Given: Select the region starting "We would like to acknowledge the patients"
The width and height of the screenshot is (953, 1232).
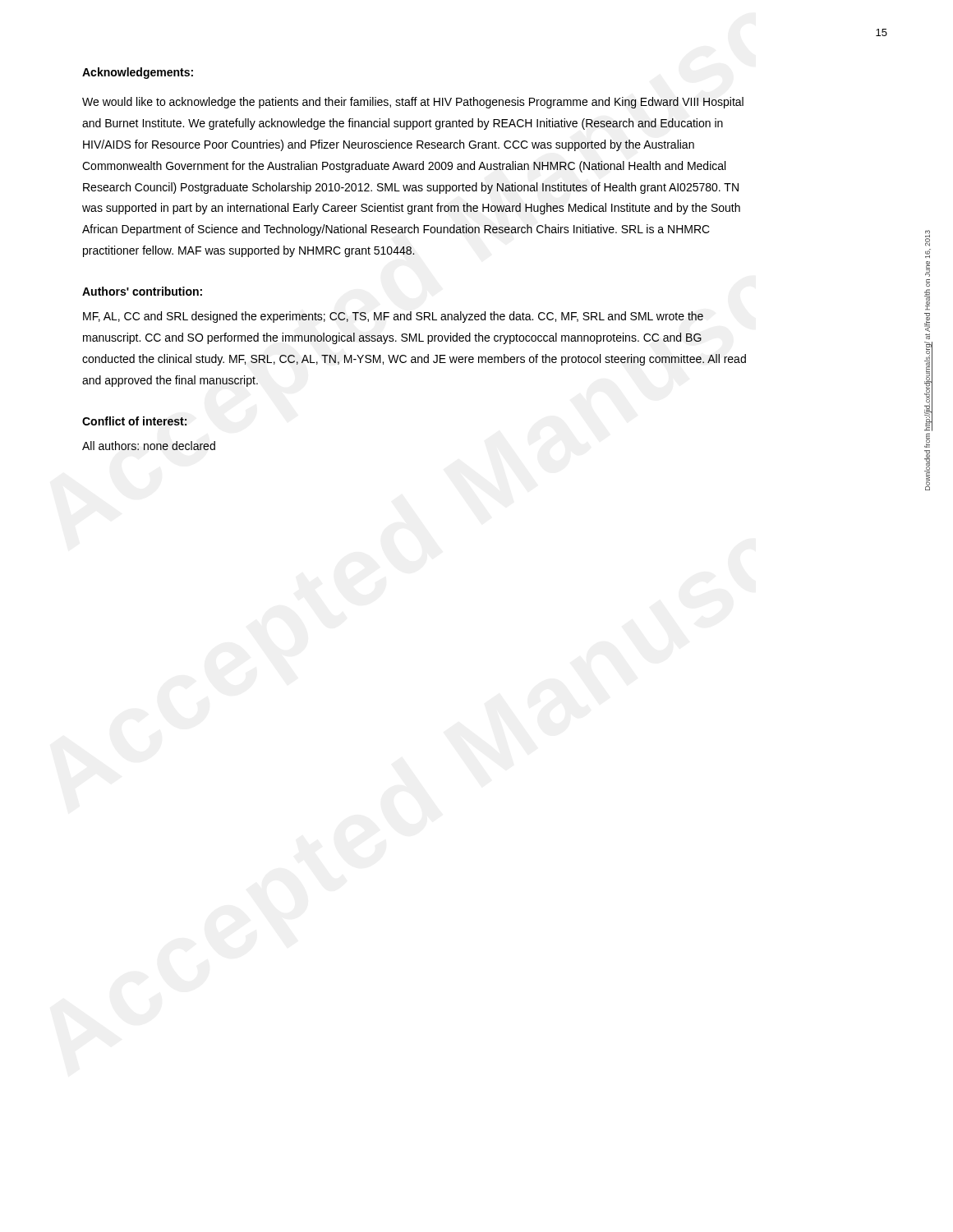Looking at the screenshot, I should pyautogui.click(x=413, y=176).
